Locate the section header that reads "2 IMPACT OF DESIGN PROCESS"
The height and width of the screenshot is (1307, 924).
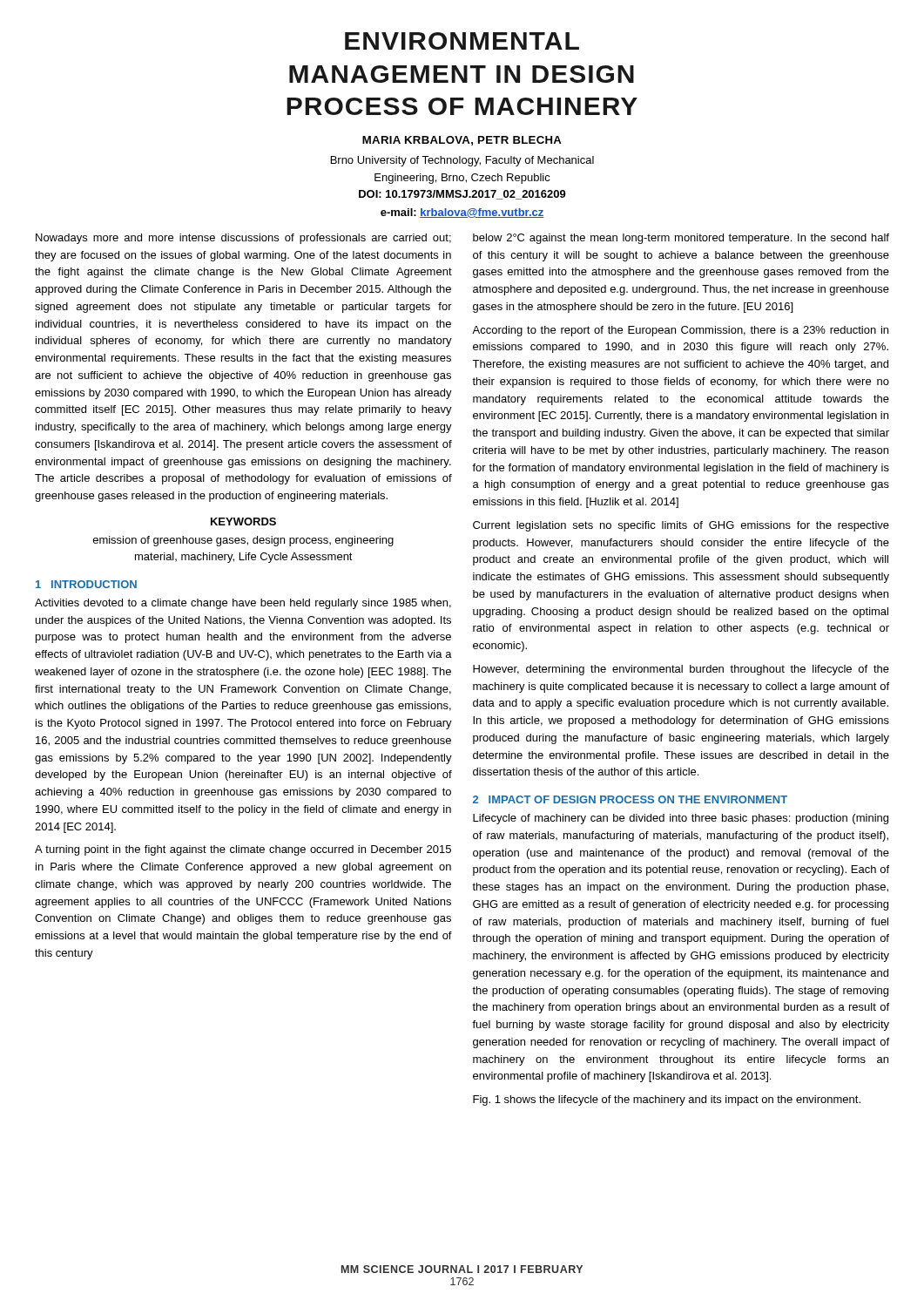pyautogui.click(x=681, y=799)
